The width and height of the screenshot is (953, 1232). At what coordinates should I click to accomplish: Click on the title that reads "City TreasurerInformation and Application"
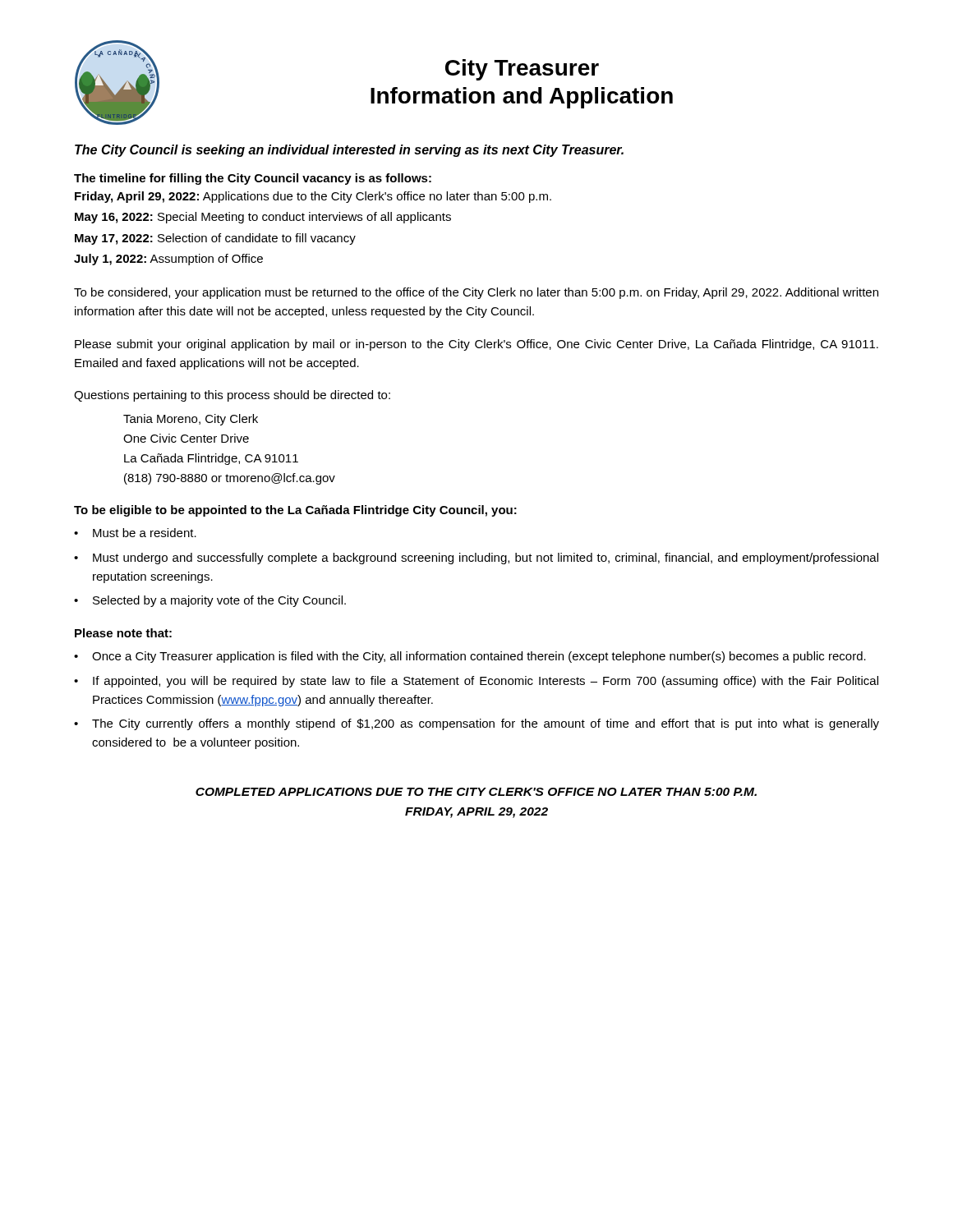pos(522,82)
